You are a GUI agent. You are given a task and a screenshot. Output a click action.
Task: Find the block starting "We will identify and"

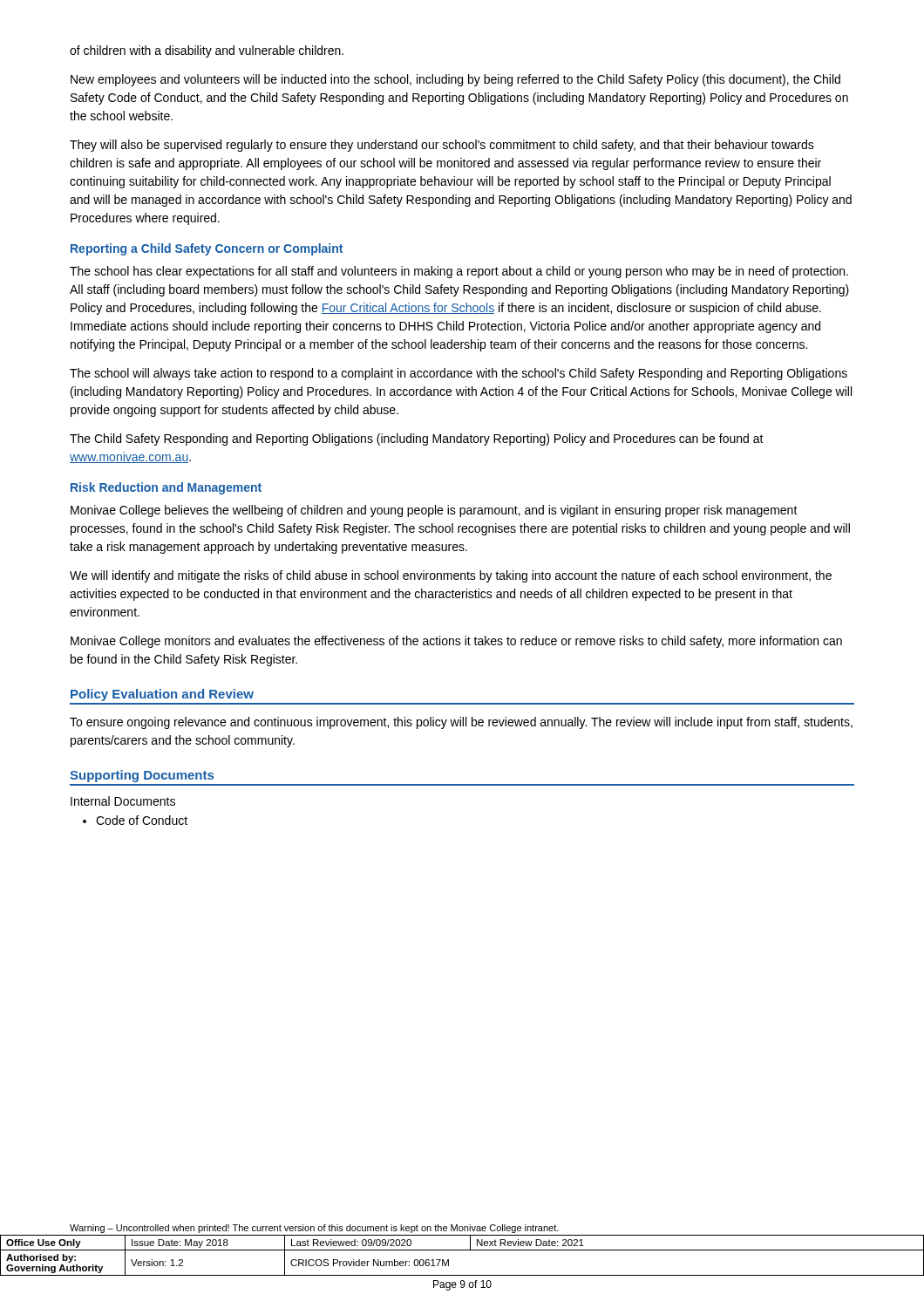(451, 594)
